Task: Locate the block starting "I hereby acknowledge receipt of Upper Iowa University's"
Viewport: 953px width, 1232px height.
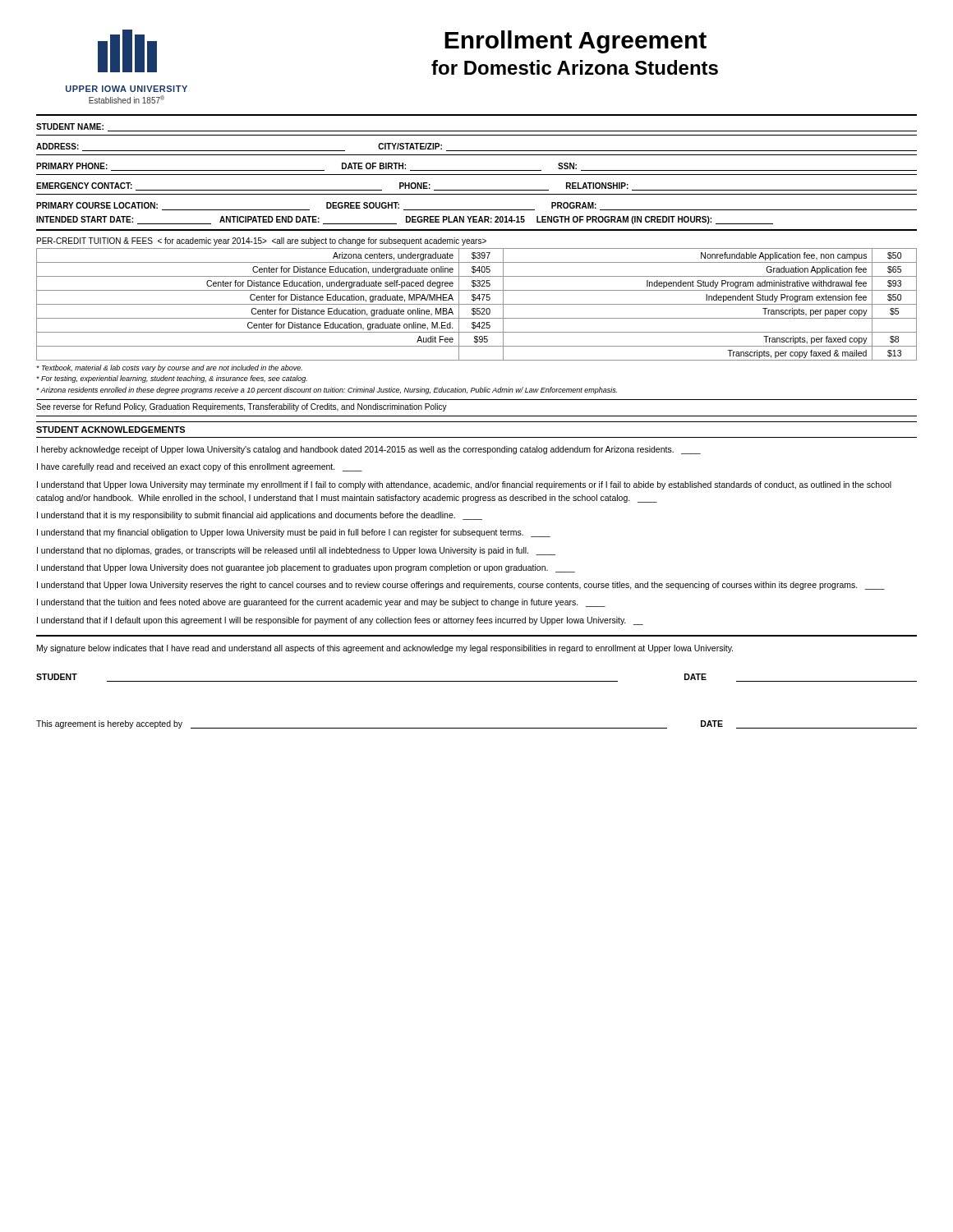Action: (x=368, y=449)
